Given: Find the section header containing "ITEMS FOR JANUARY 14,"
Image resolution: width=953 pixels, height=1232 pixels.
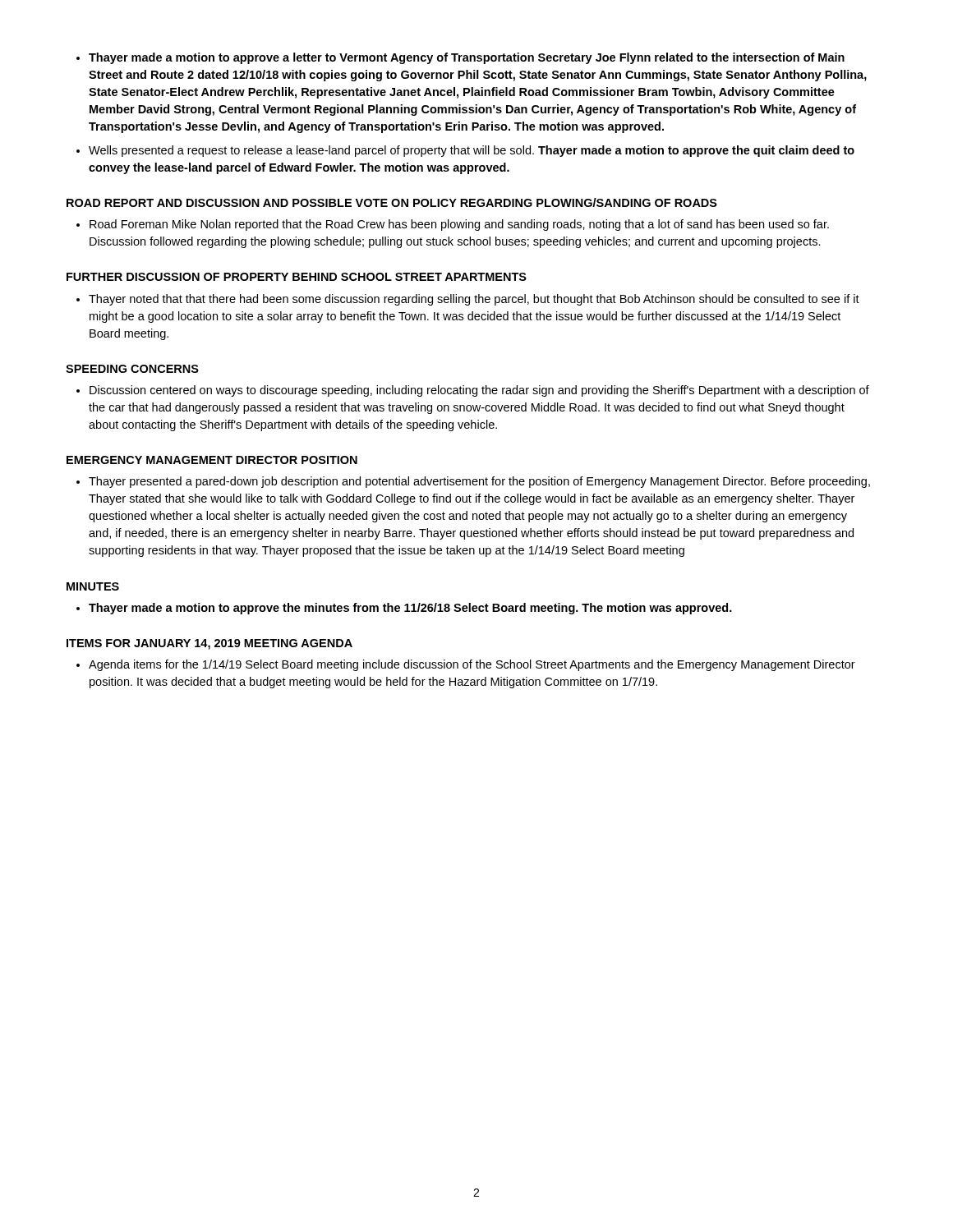Looking at the screenshot, I should [x=209, y=643].
